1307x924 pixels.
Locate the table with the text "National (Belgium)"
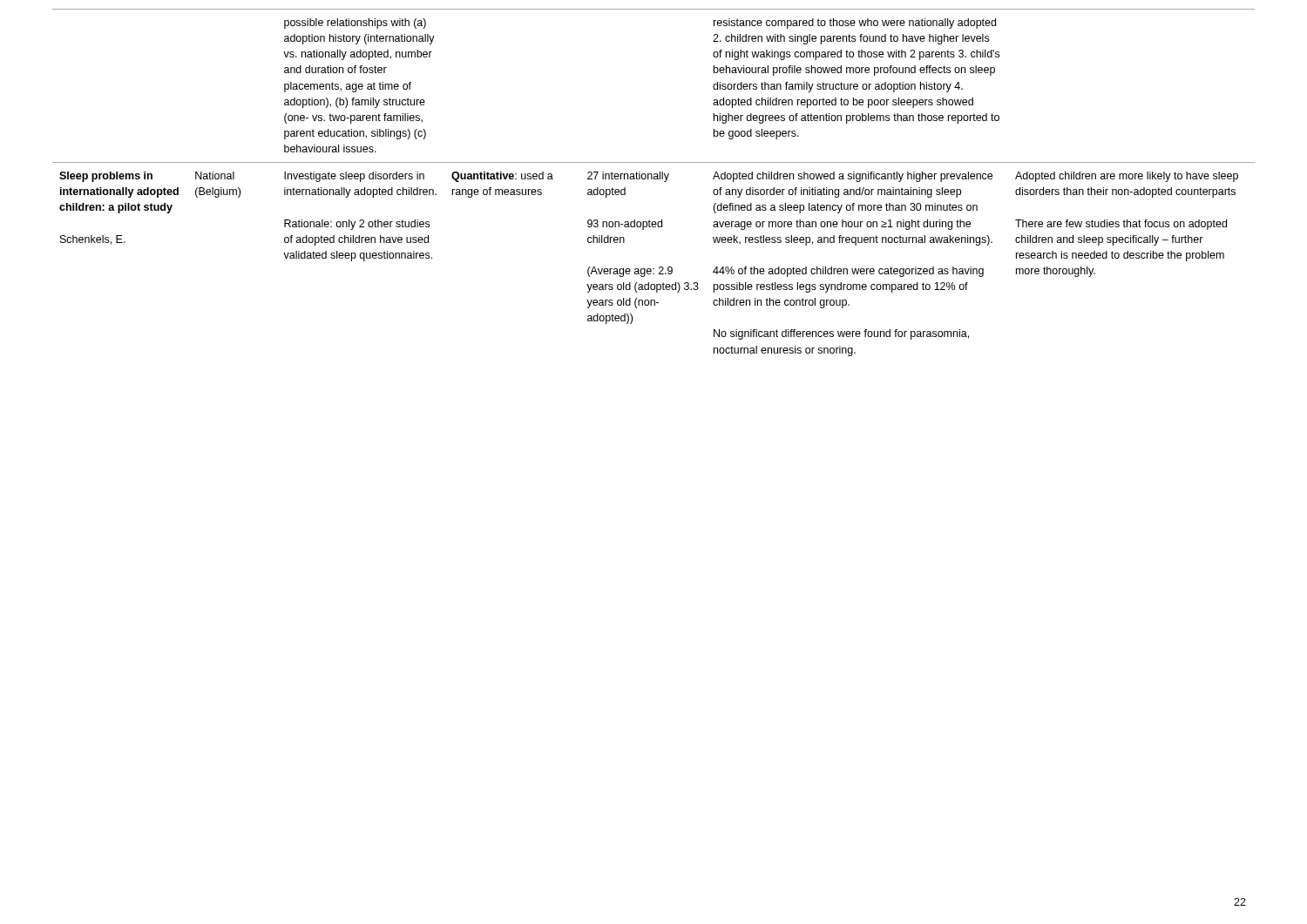pos(654,186)
